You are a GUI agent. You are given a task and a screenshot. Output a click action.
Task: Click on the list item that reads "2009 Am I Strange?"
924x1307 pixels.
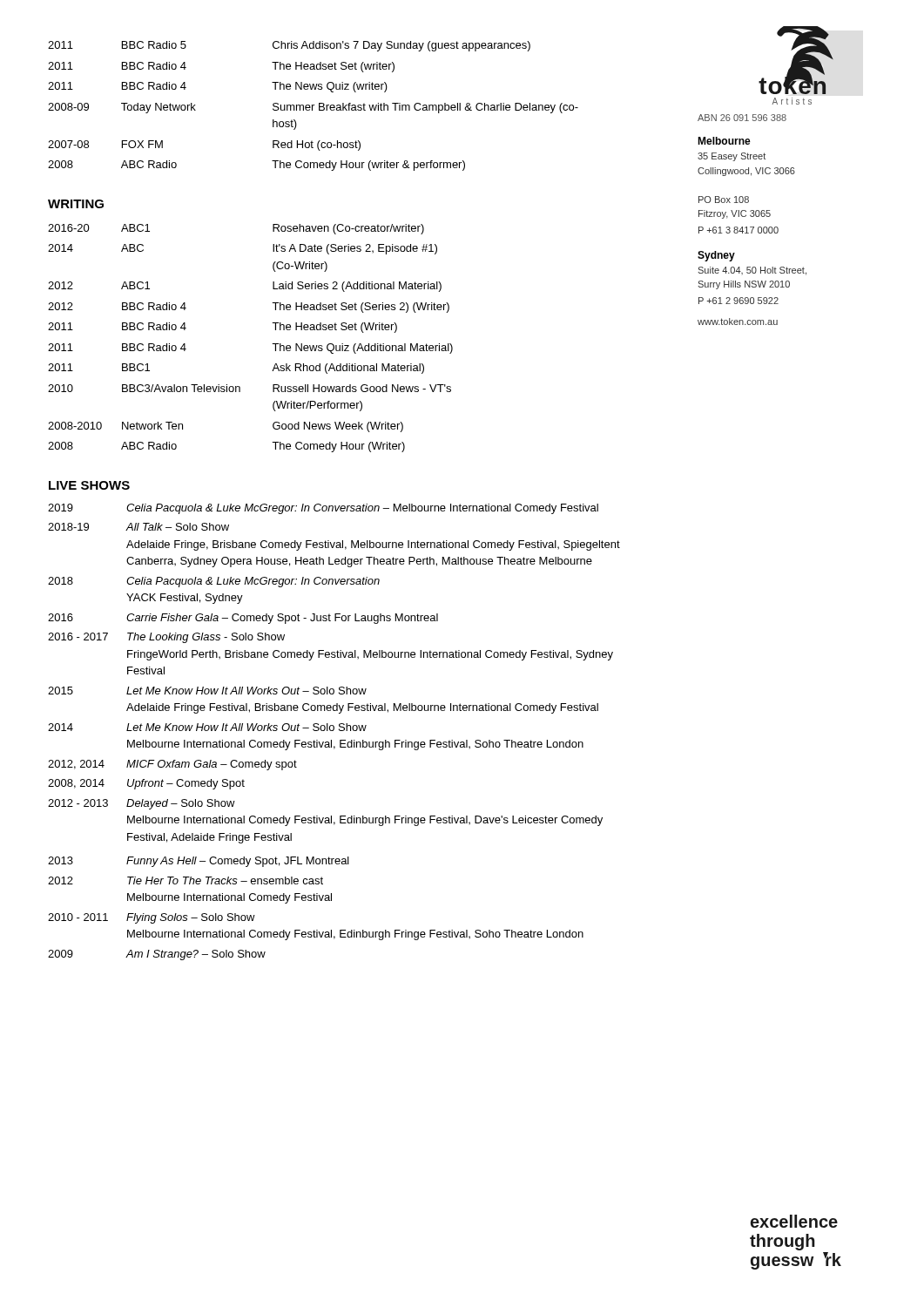coord(157,955)
